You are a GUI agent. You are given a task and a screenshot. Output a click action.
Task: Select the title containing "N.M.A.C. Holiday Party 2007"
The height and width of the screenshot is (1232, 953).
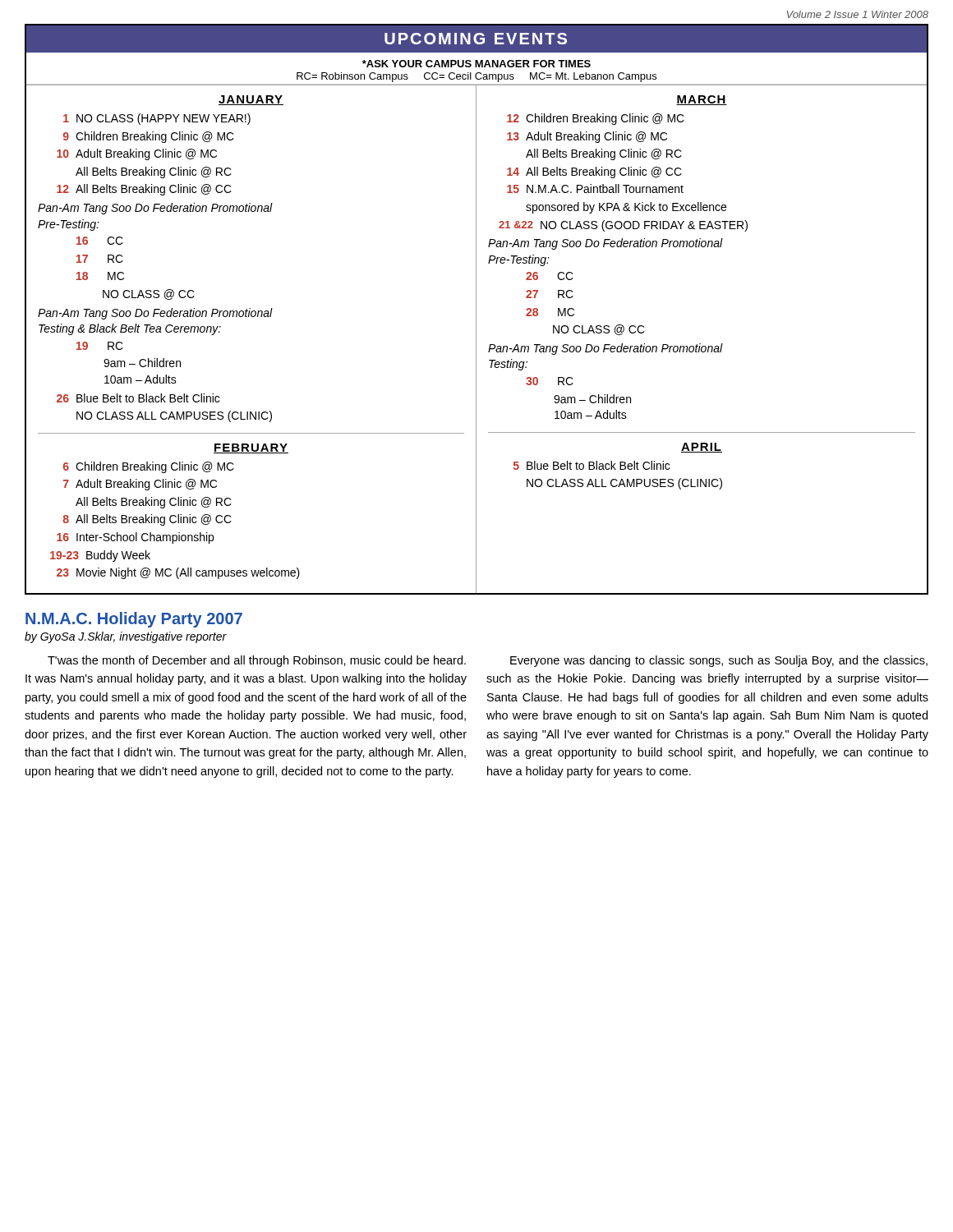134,618
